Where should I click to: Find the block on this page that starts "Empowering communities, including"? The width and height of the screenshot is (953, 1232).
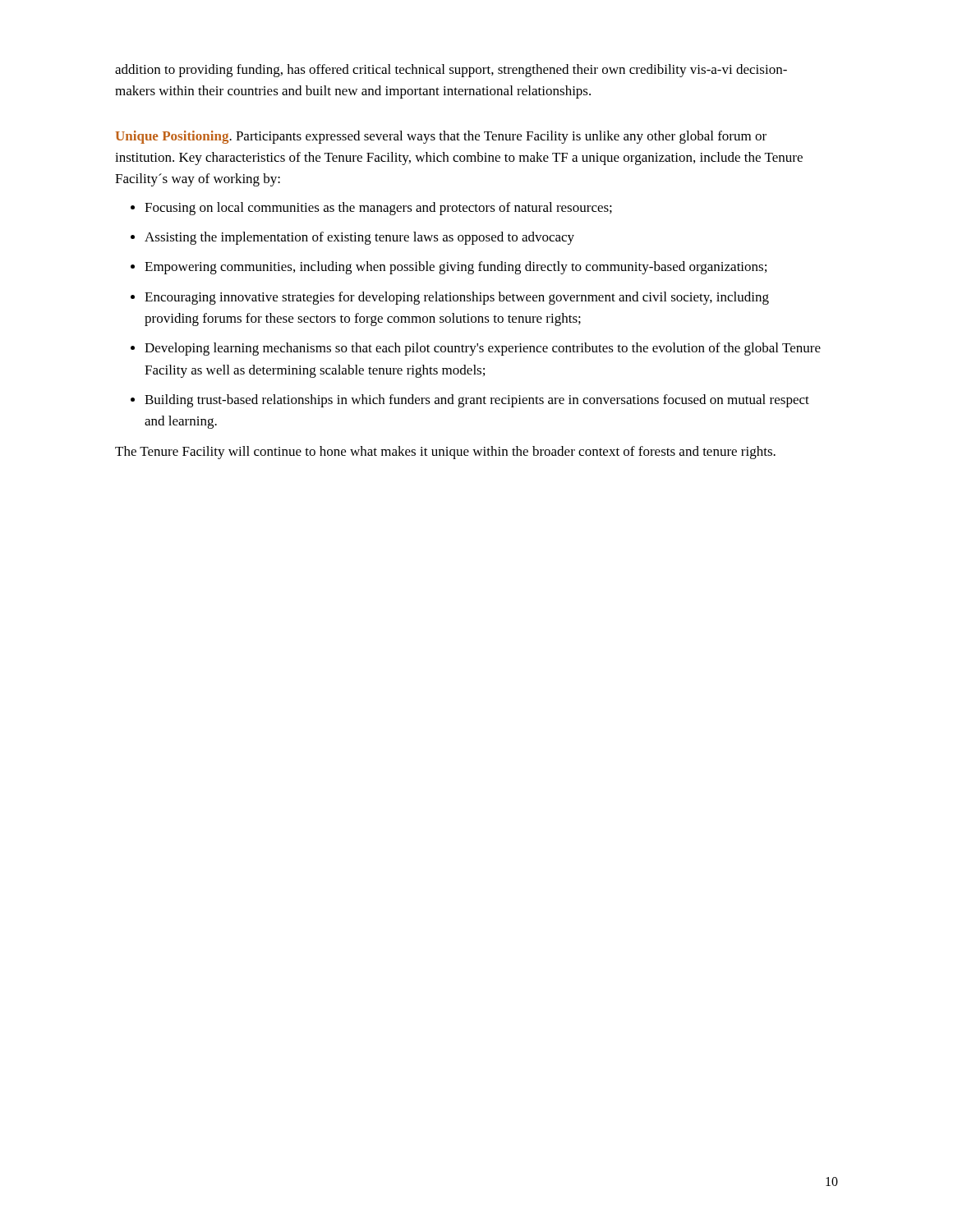point(456,267)
